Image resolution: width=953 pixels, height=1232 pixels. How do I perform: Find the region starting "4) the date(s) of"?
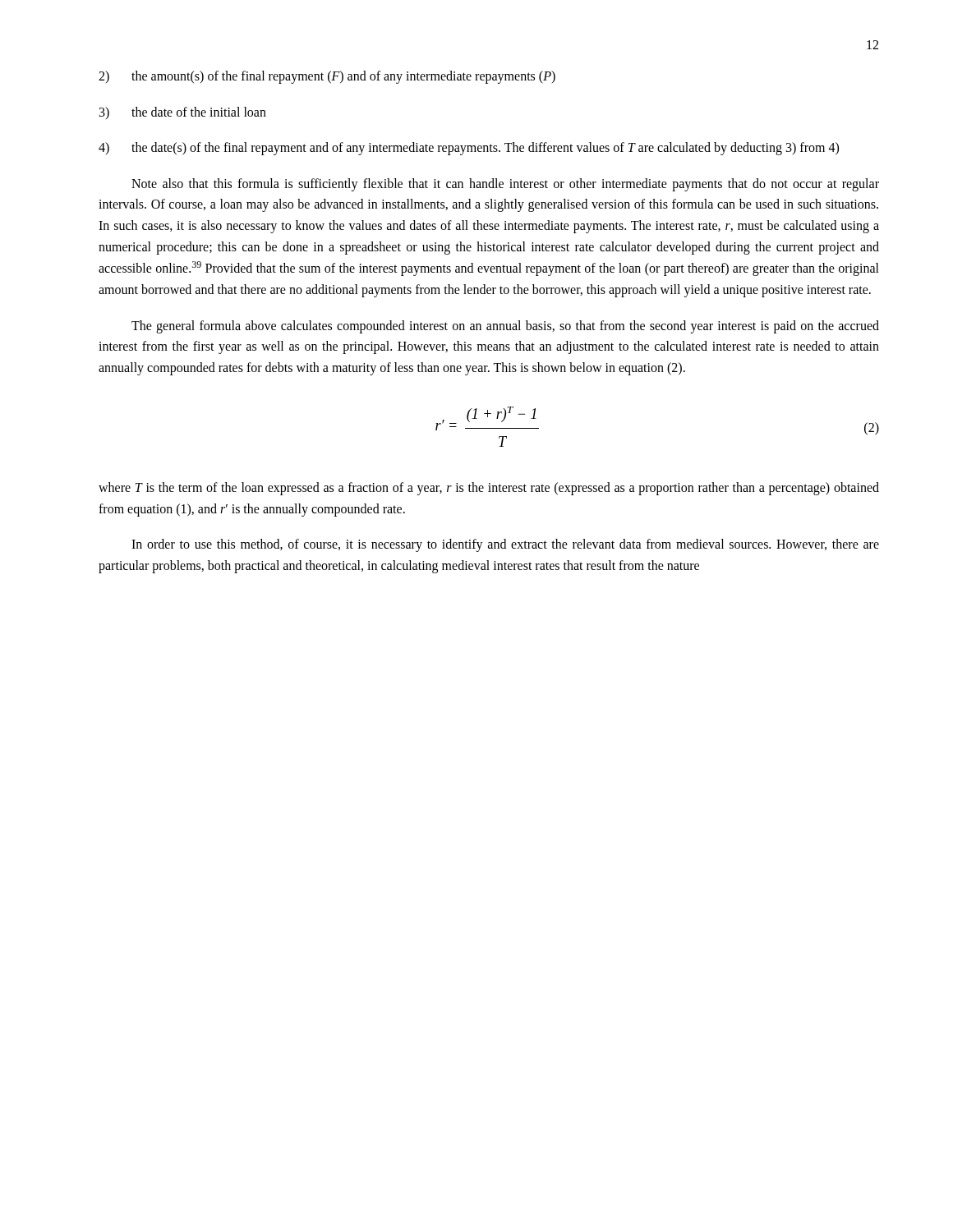tap(489, 148)
